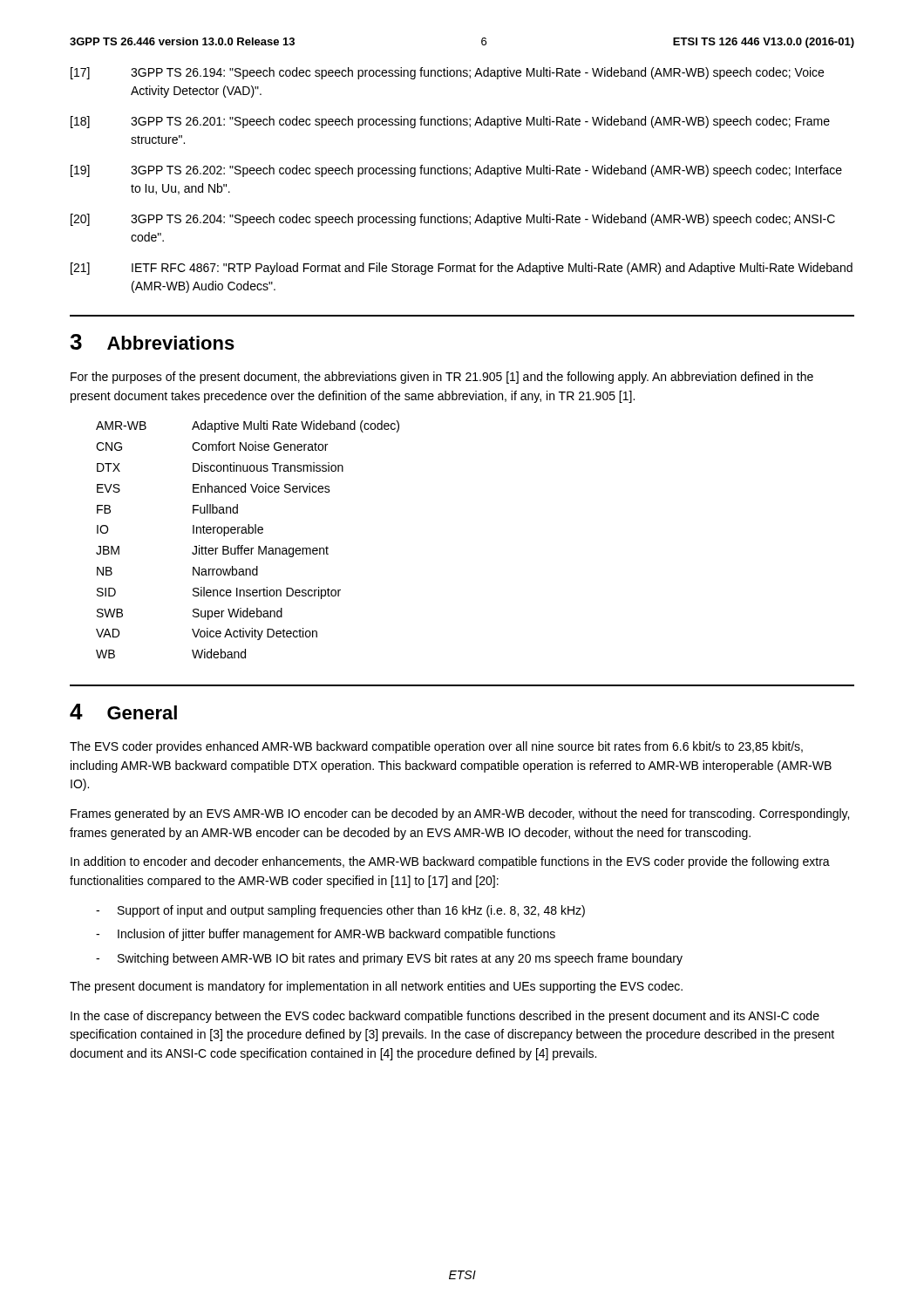Locate the list item containing "[19] 3GPP TS"

tap(462, 180)
